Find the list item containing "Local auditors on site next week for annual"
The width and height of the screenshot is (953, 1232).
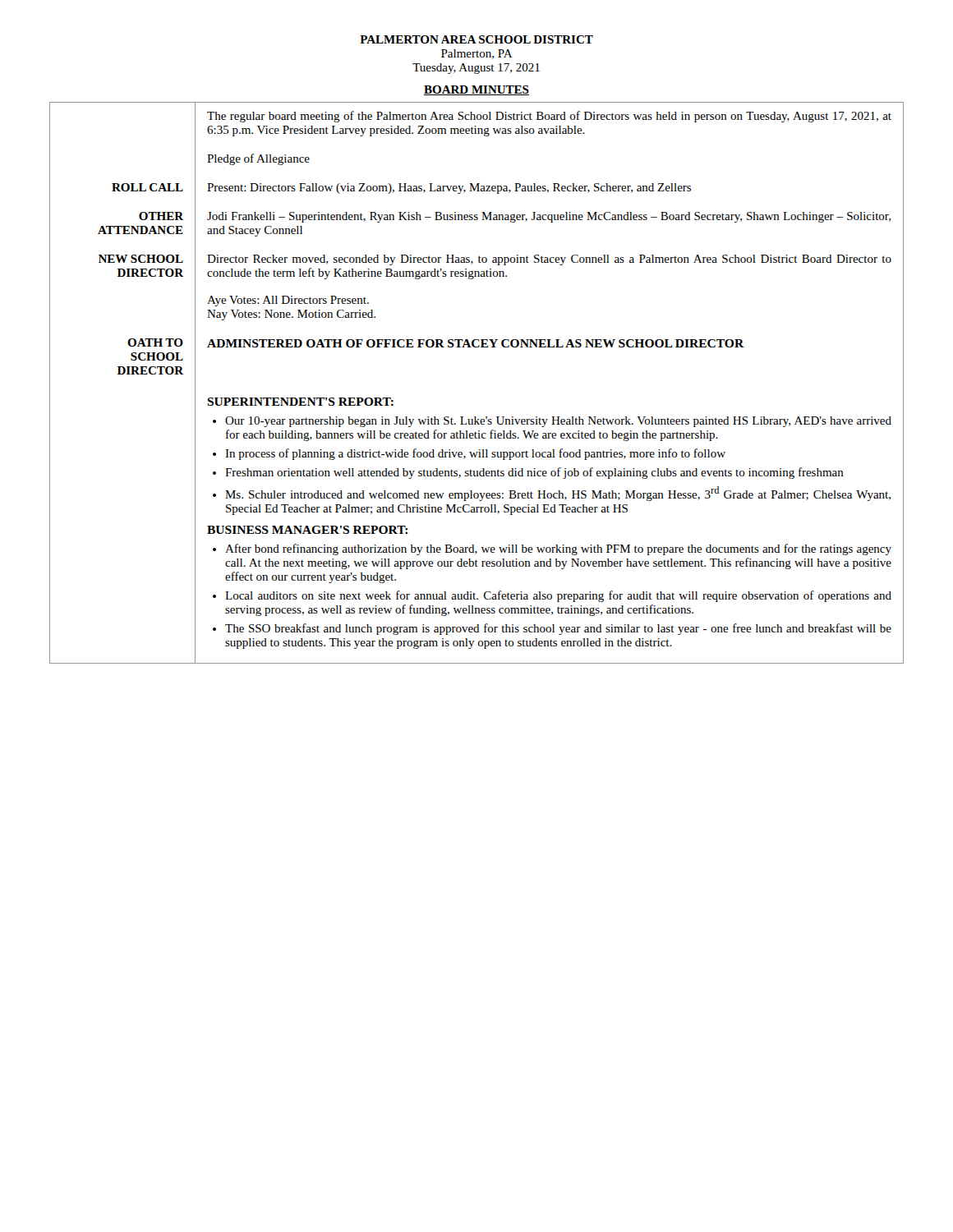[x=558, y=602]
